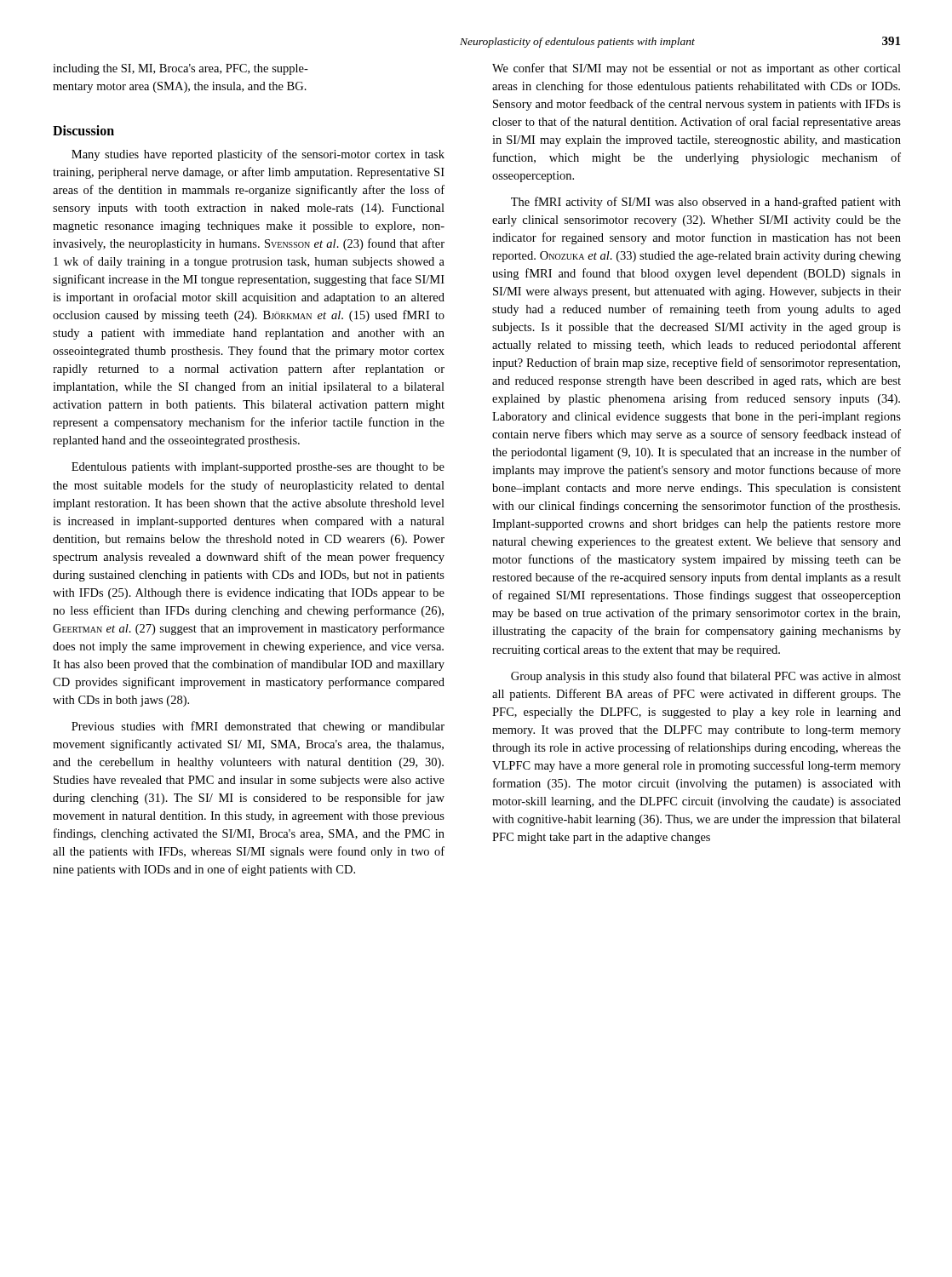Point to the text block starting "including the SI, MI, Broca's area, PFC, the"

(x=249, y=78)
